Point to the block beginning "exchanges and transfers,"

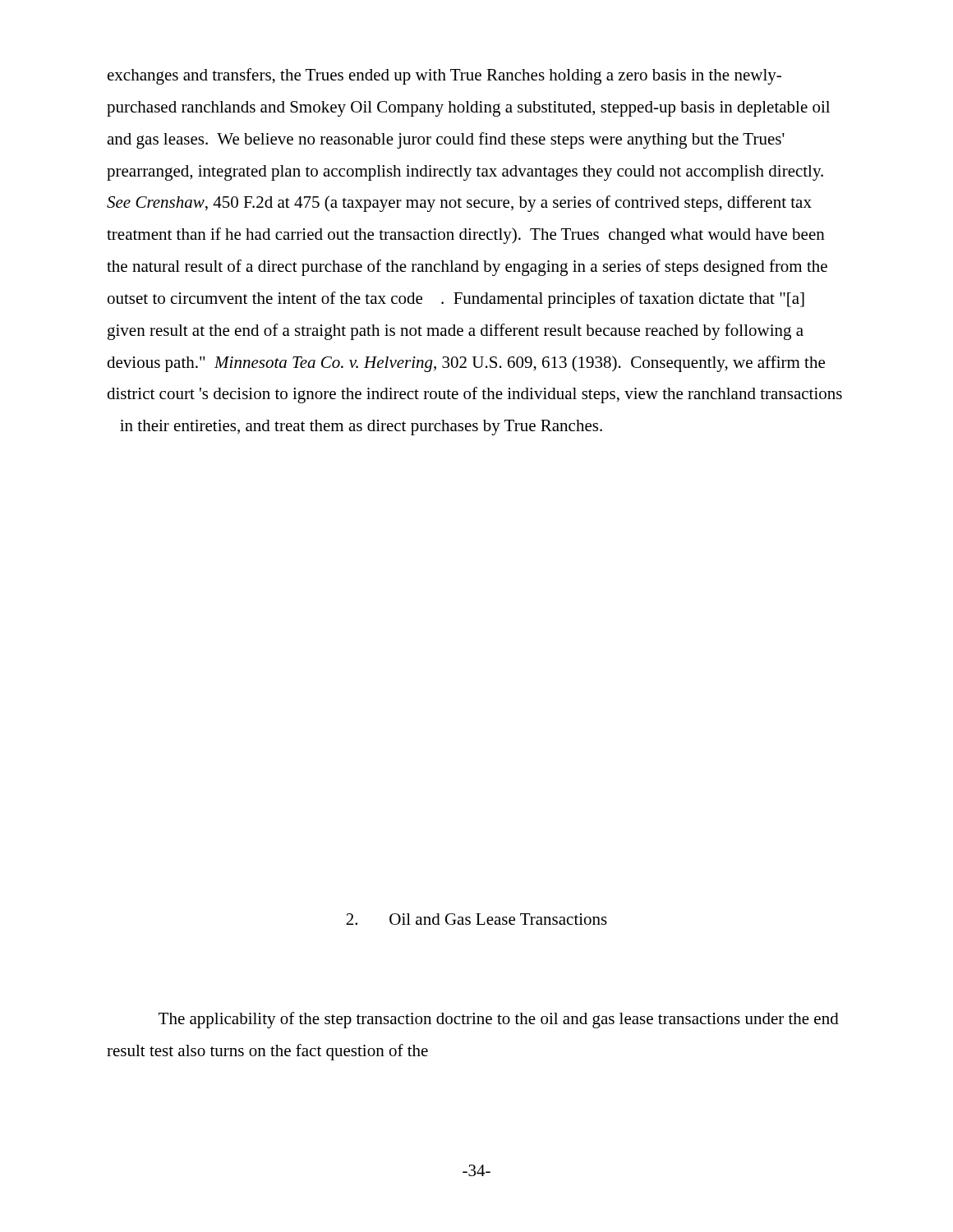point(476,251)
